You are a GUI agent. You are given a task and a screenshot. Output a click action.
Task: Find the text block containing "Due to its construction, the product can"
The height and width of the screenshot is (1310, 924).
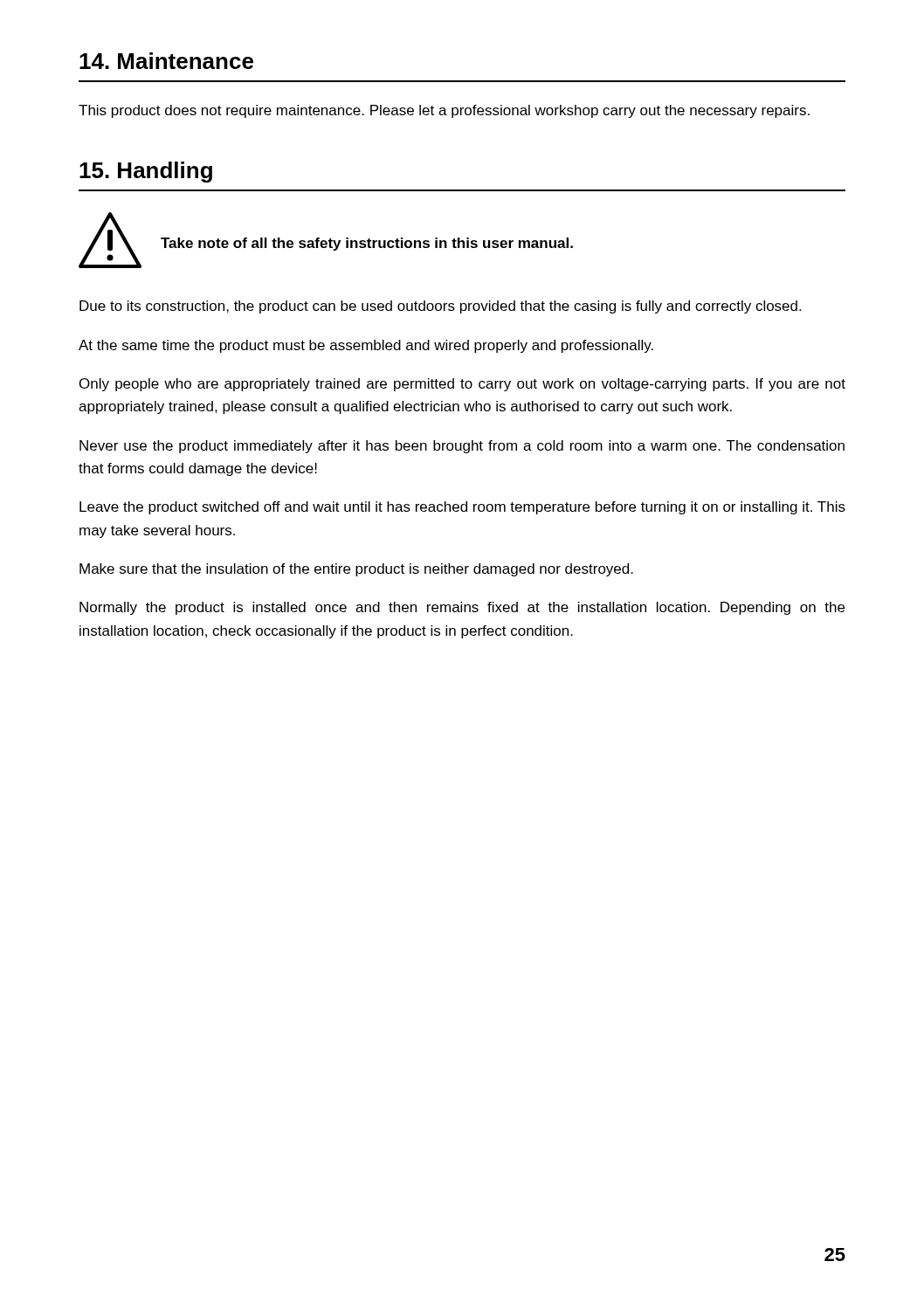tap(441, 306)
